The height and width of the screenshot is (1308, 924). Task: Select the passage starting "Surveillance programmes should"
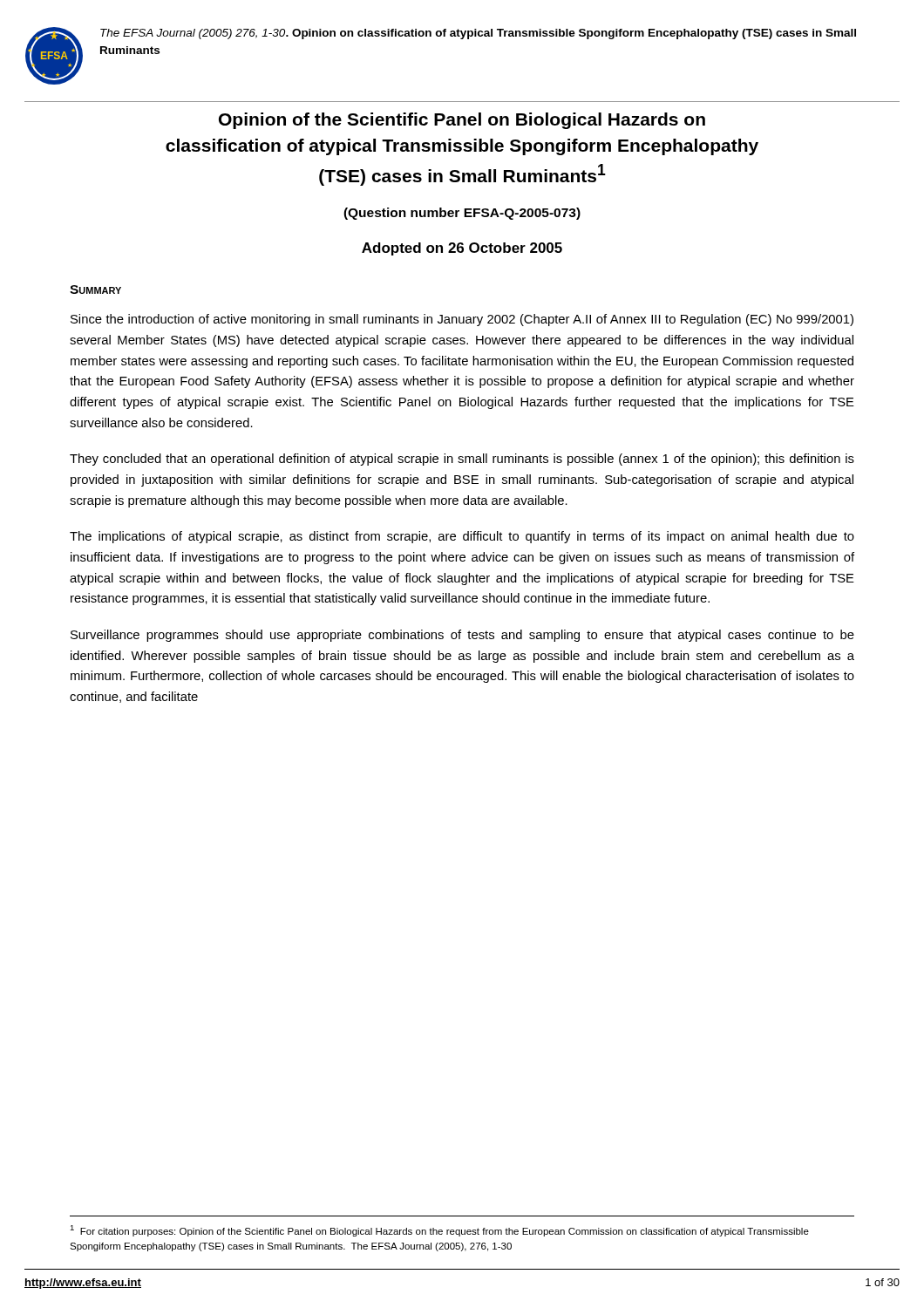[x=462, y=666]
